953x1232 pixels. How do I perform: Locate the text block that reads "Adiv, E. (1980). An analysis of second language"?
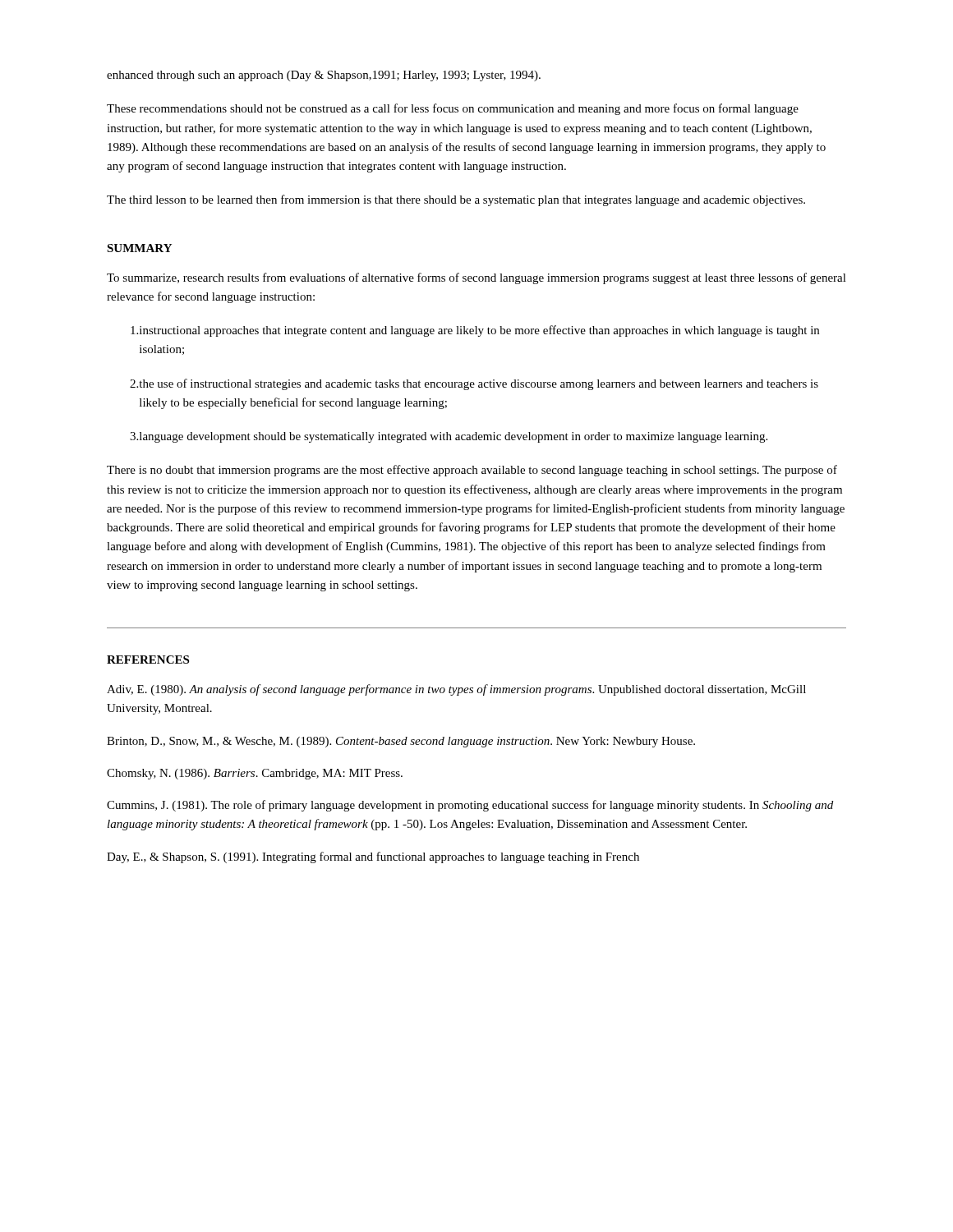pos(457,699)
